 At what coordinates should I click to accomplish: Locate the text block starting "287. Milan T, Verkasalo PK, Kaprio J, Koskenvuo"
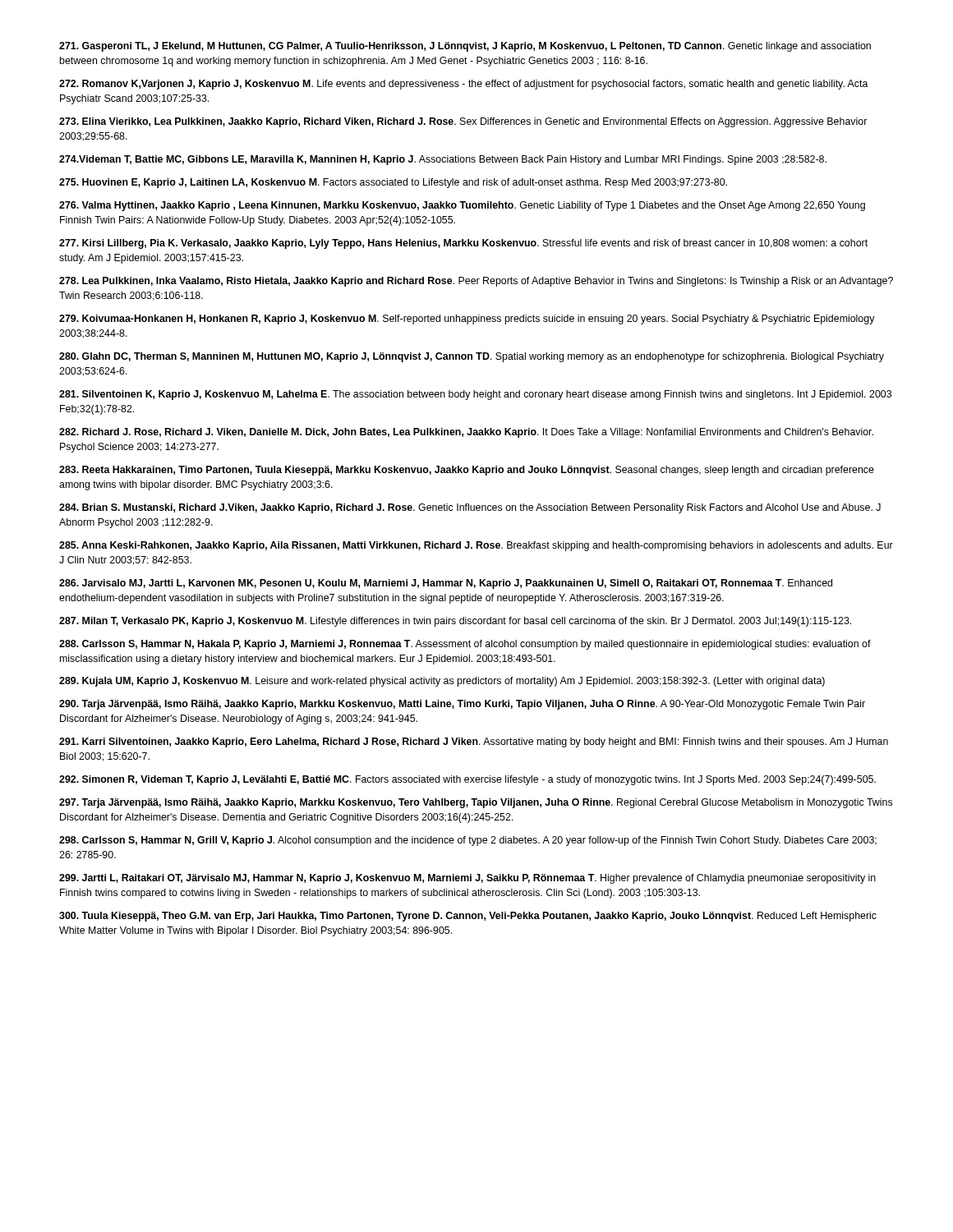click(476, 621)
